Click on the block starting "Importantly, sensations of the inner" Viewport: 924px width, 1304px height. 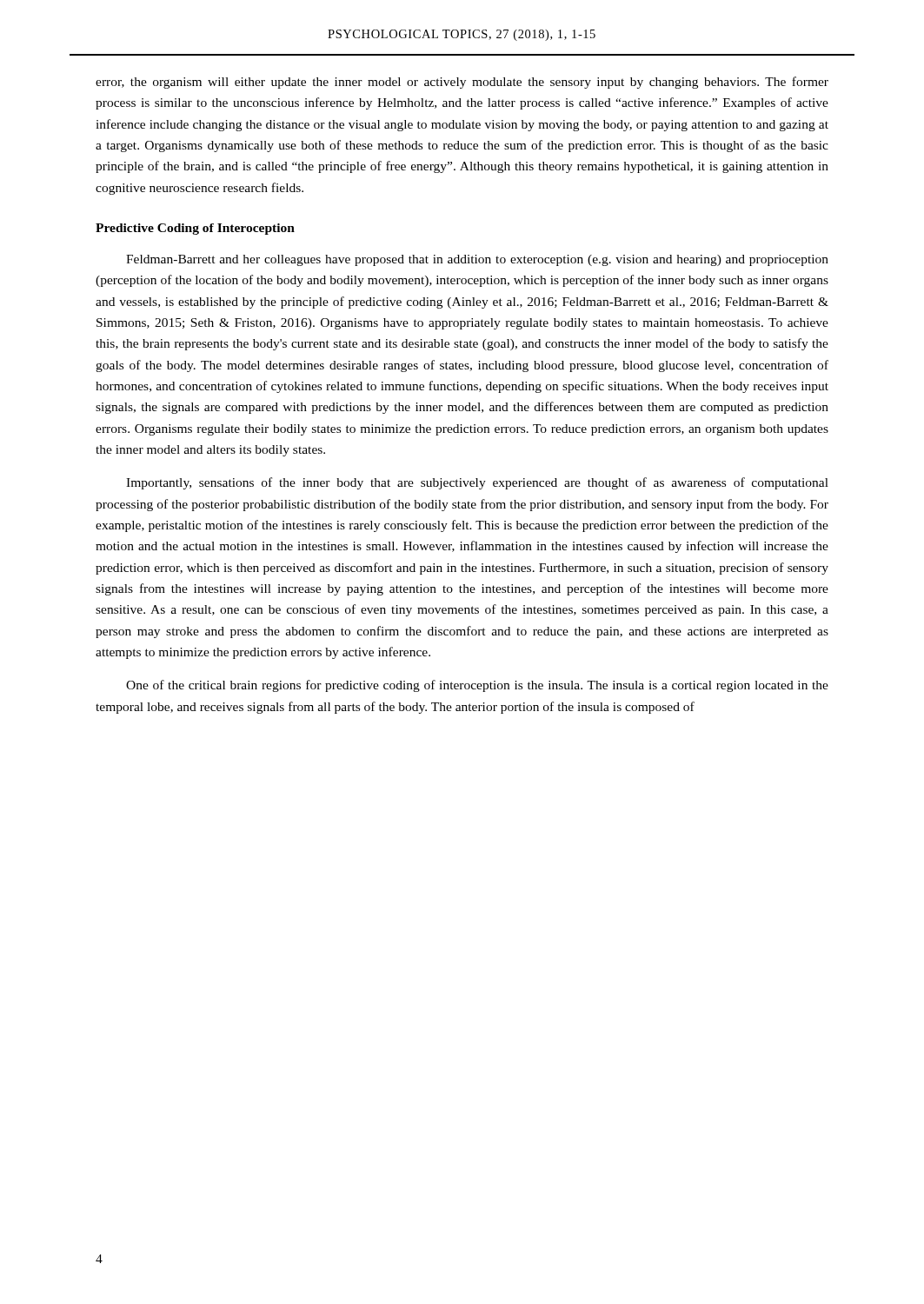click(462, 567)
